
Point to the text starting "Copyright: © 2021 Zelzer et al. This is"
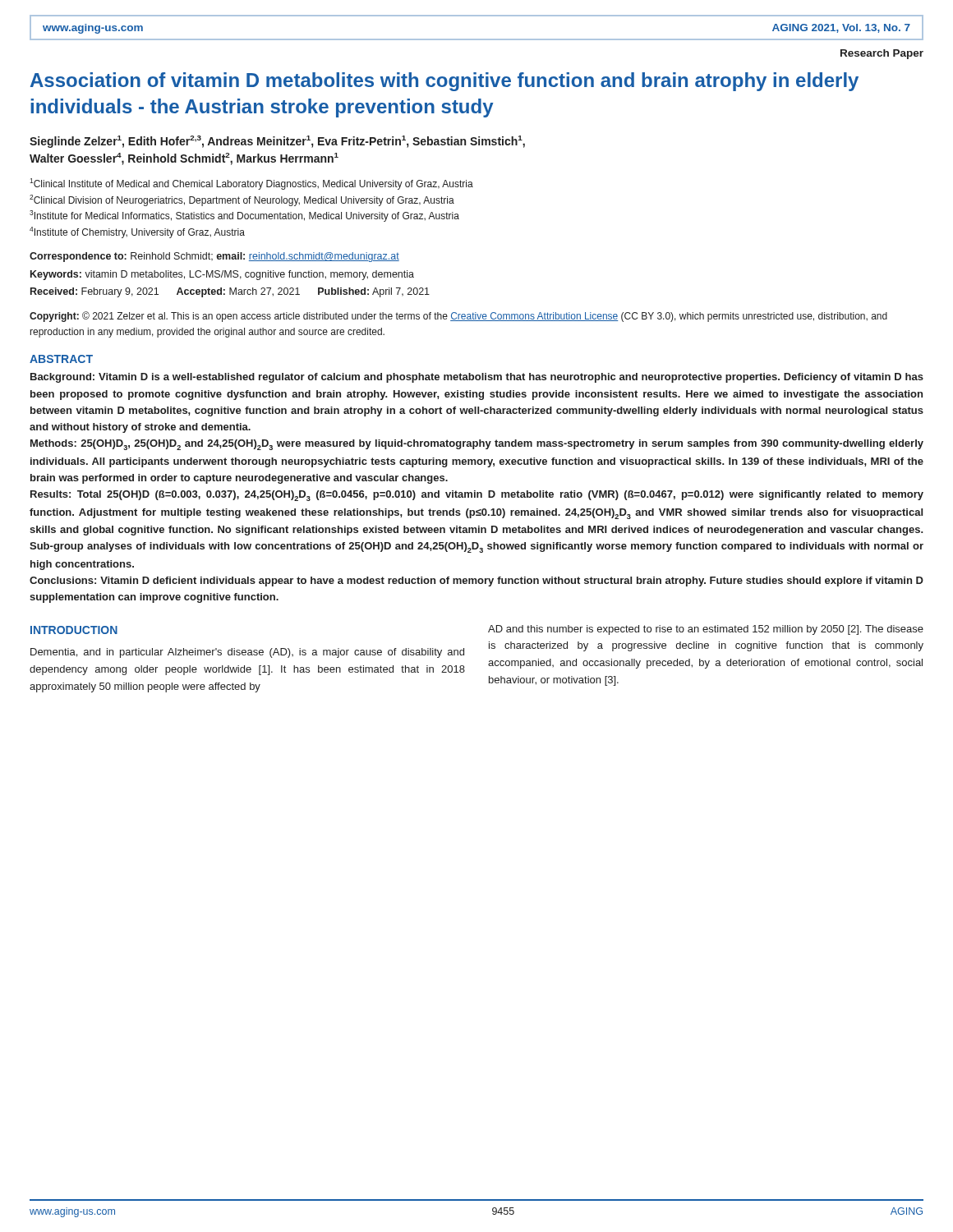(458, 324)
